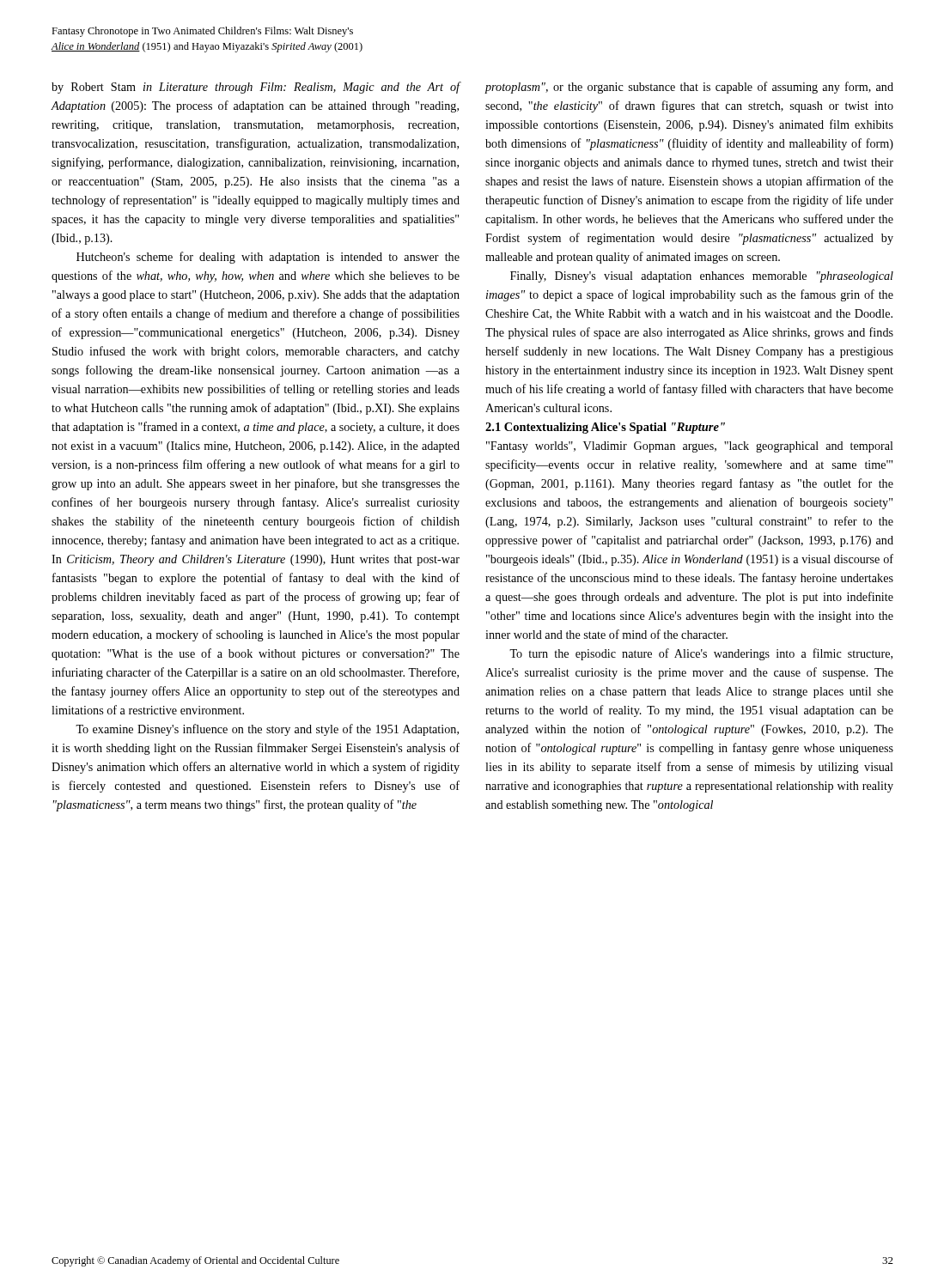The image size is (950, 1288).
Task: Click on the block starting "To examine Disney's influence on the story"
Action: point(256,767)
